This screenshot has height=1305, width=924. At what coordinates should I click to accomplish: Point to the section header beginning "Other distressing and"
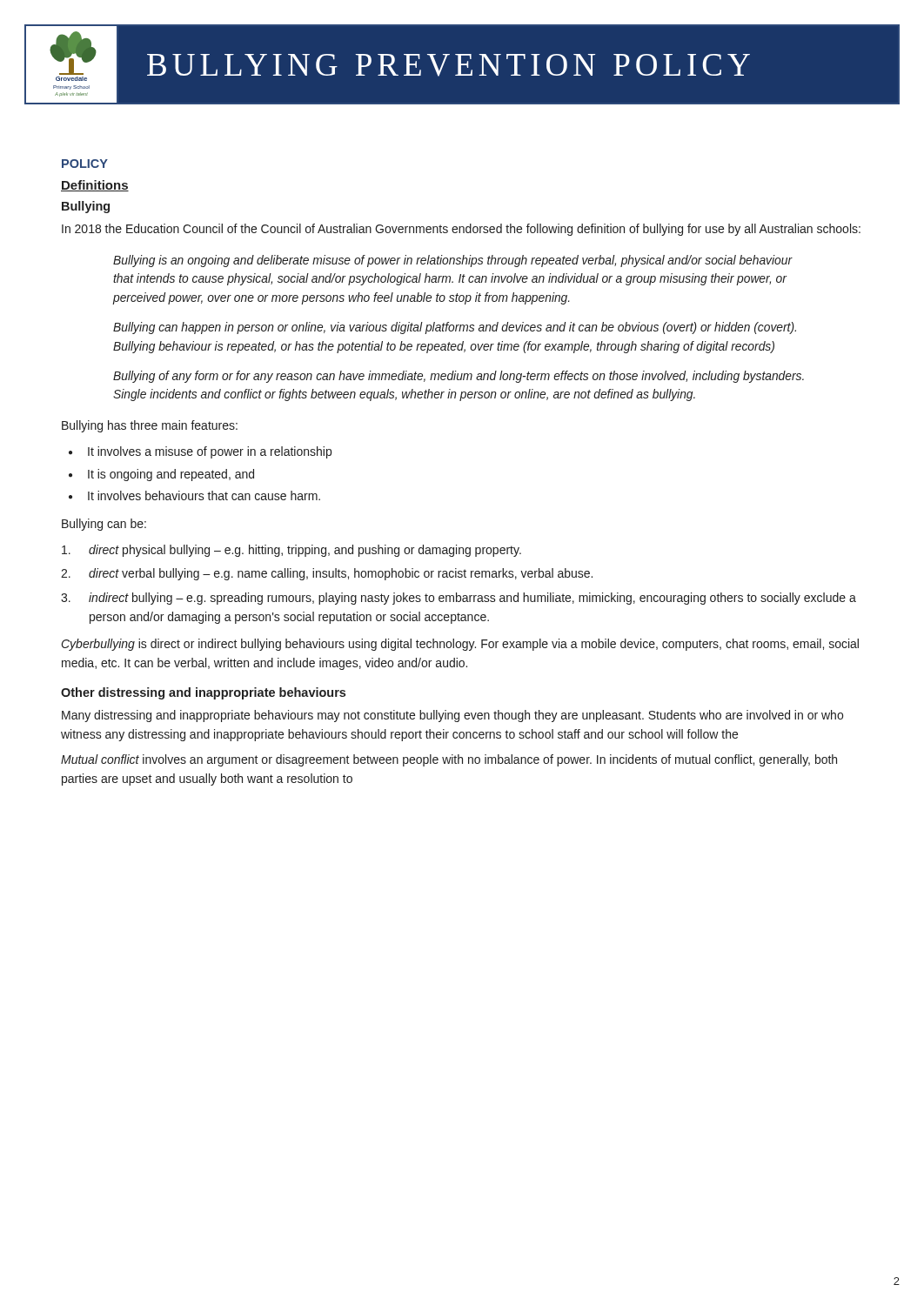(204, 692)
